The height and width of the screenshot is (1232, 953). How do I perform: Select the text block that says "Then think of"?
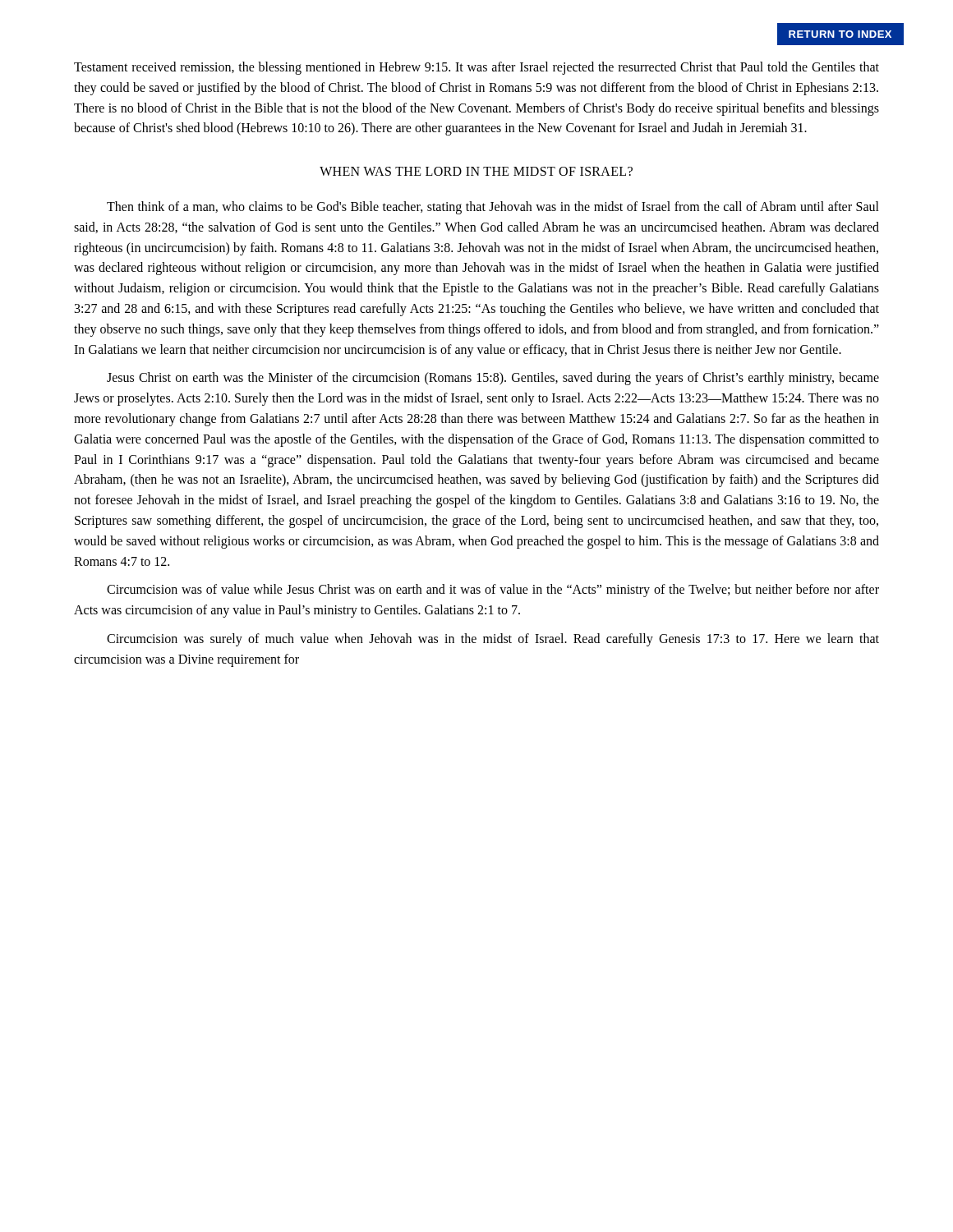[x=476, y=278]
